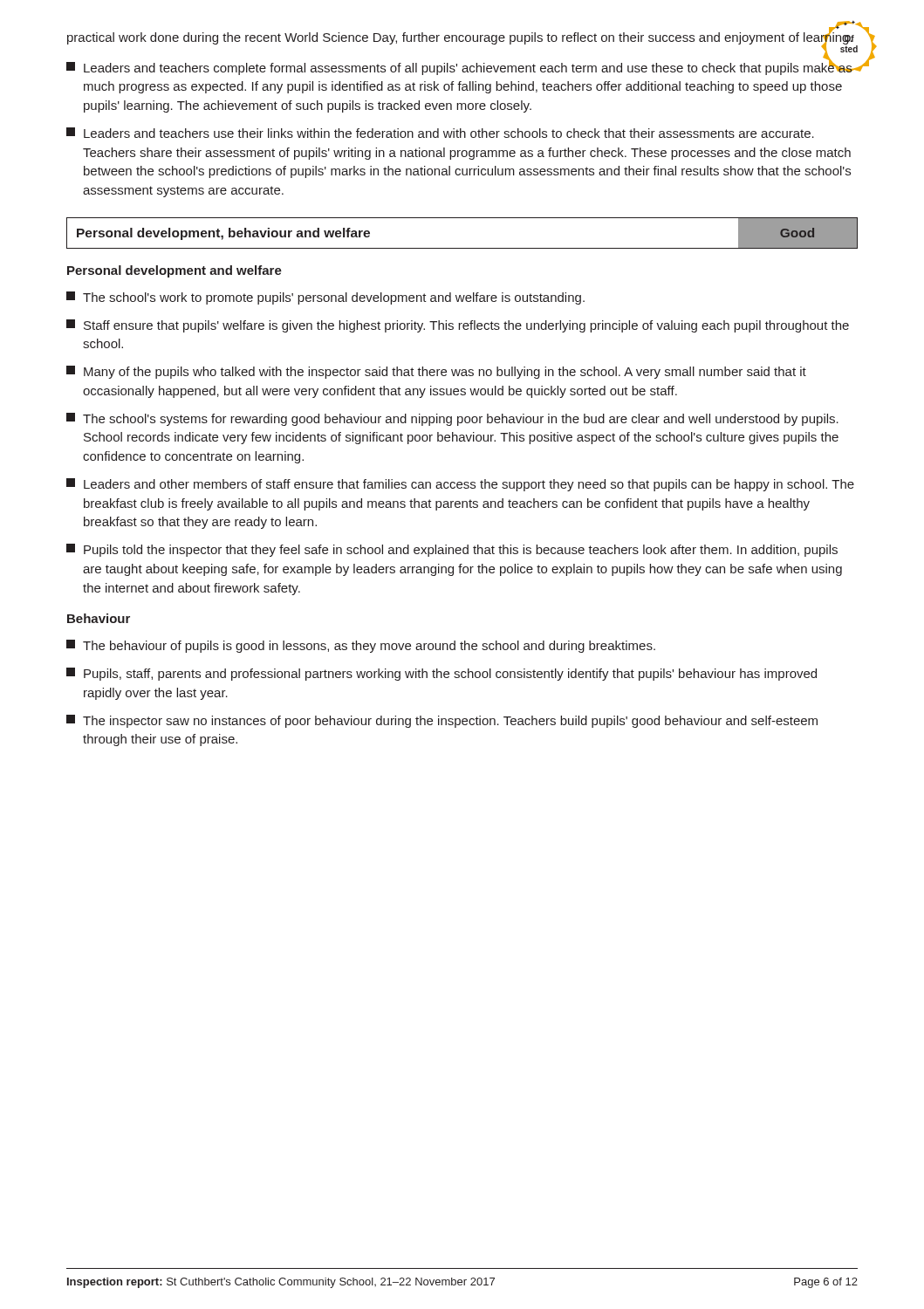Find the block on this page that starts "Pupils told the inspector that they feel safe"

[462, 569]
